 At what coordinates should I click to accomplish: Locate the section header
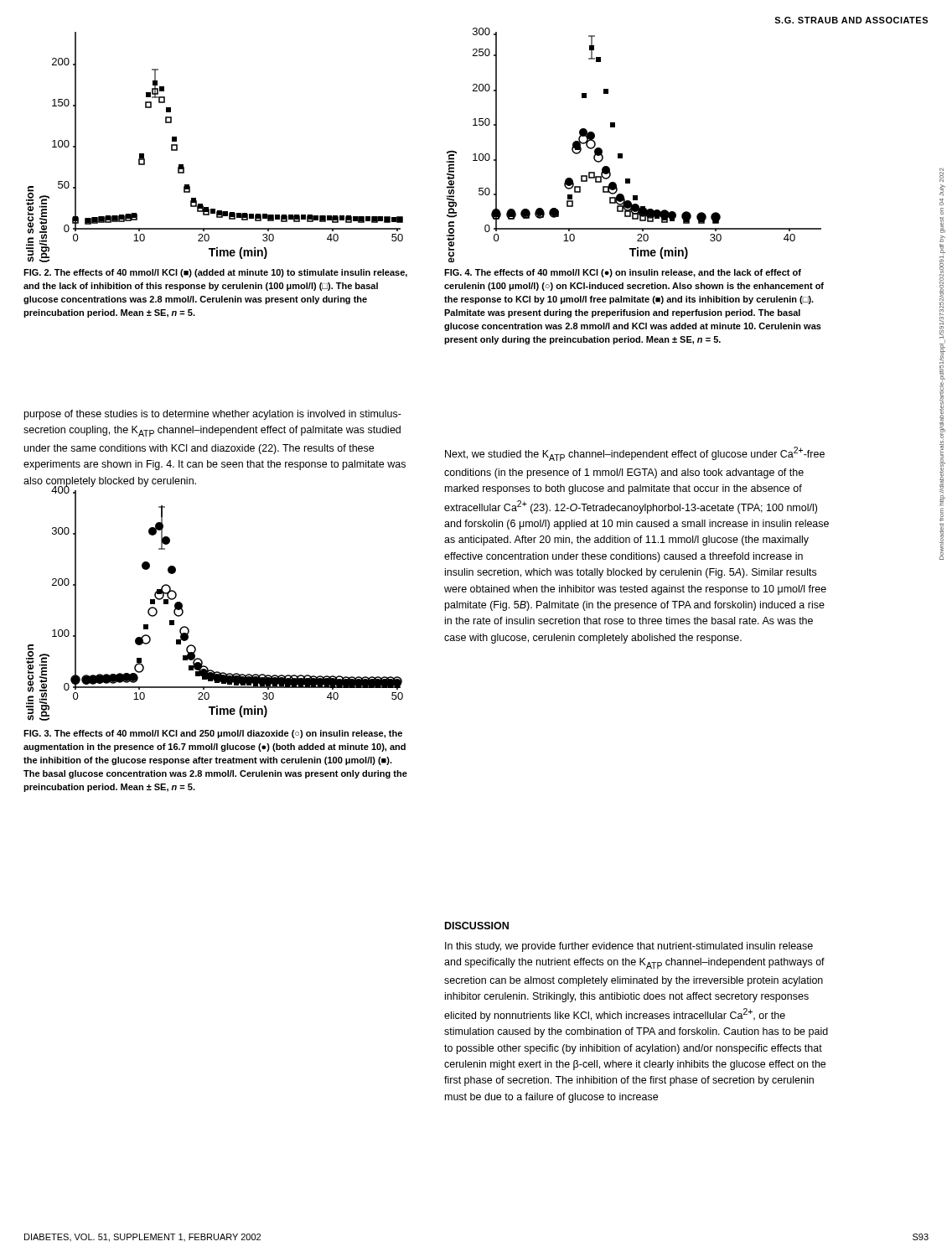click(477, 926)
